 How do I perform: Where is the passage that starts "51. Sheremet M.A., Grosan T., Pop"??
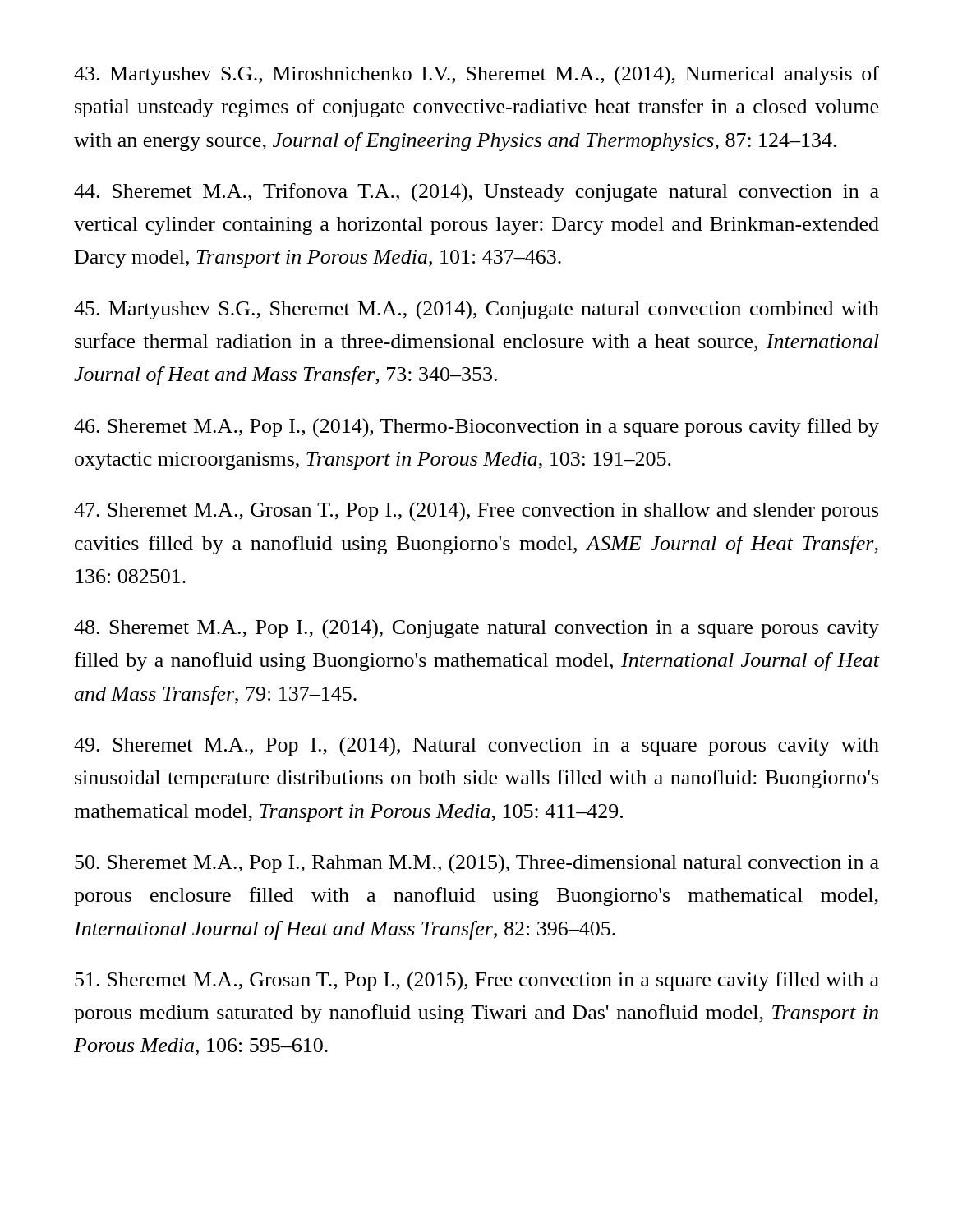[x=476, y=1012]
